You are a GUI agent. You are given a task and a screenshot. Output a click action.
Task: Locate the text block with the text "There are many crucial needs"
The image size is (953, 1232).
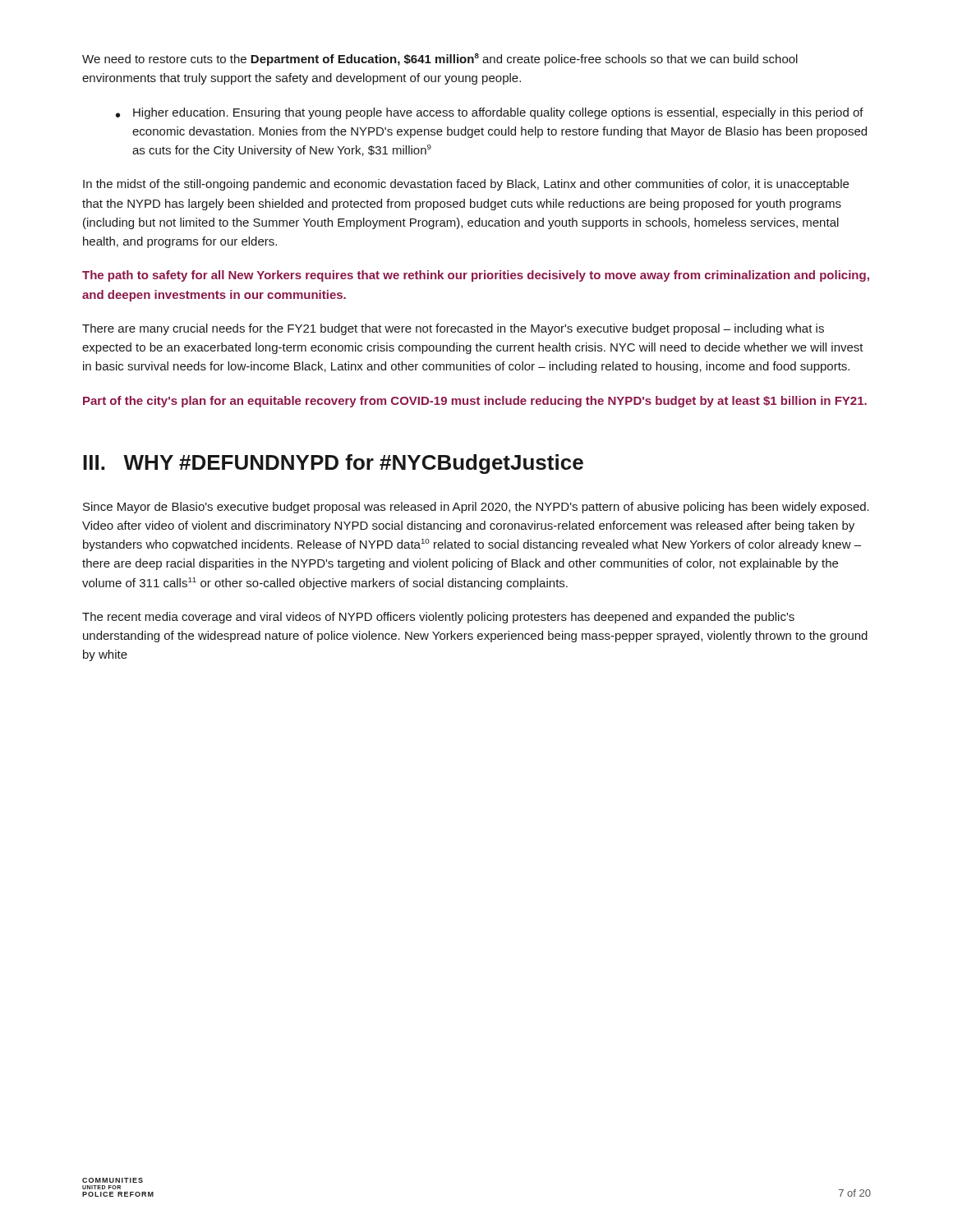(473, 347)
